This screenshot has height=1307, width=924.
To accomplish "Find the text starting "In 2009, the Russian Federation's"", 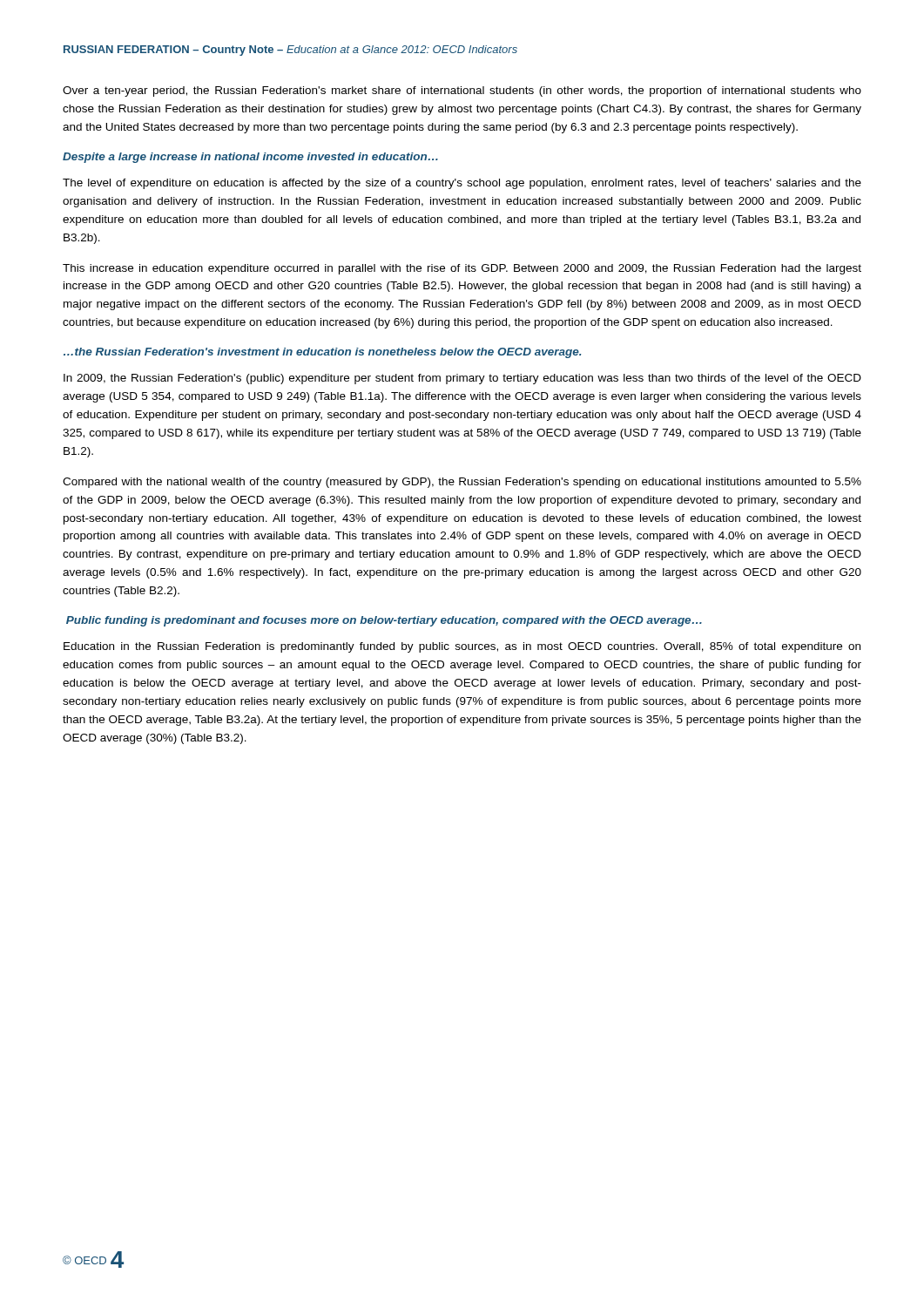I will tap(462, 414).
